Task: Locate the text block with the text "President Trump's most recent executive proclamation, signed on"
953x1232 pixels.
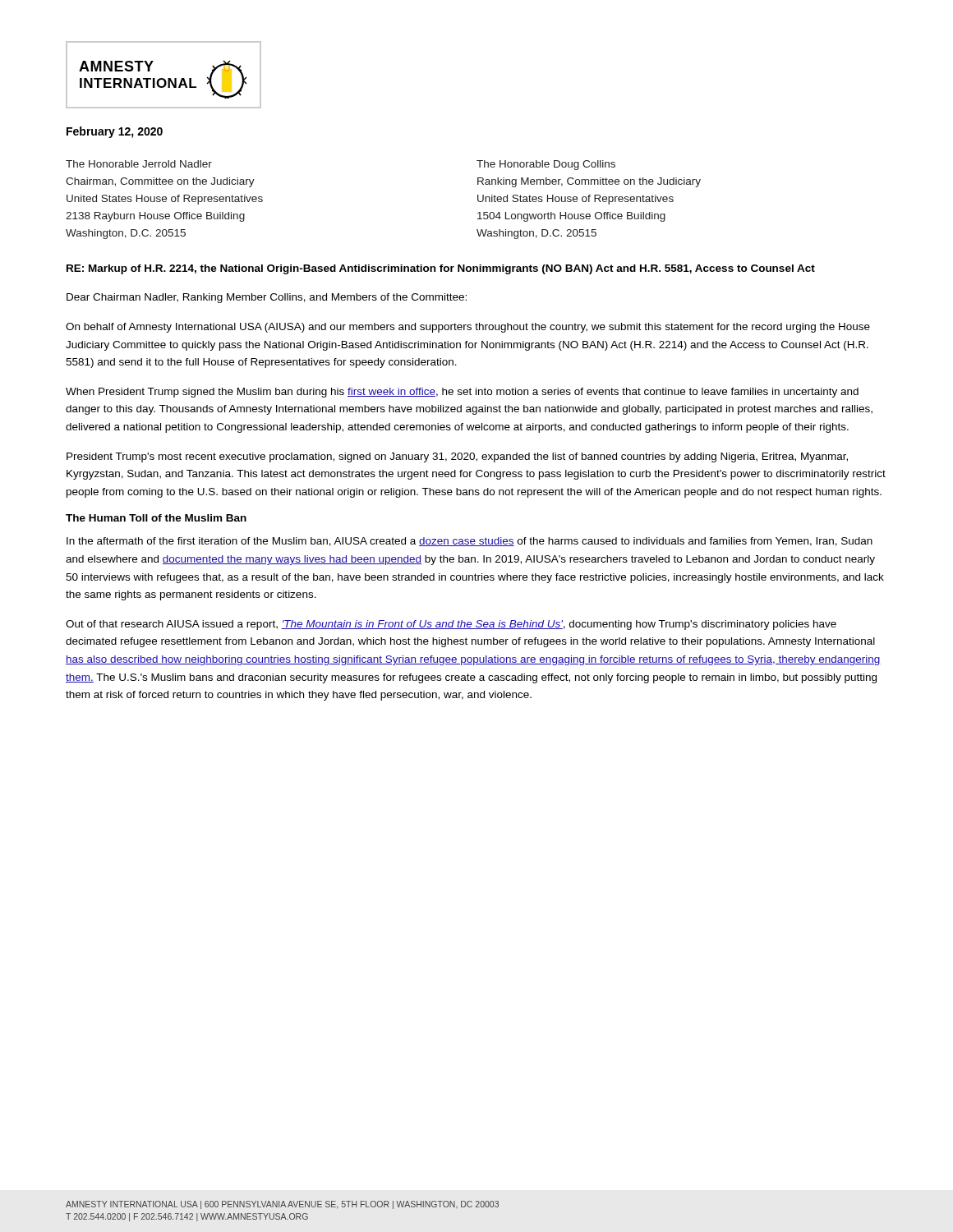Action: coord(476,474)
